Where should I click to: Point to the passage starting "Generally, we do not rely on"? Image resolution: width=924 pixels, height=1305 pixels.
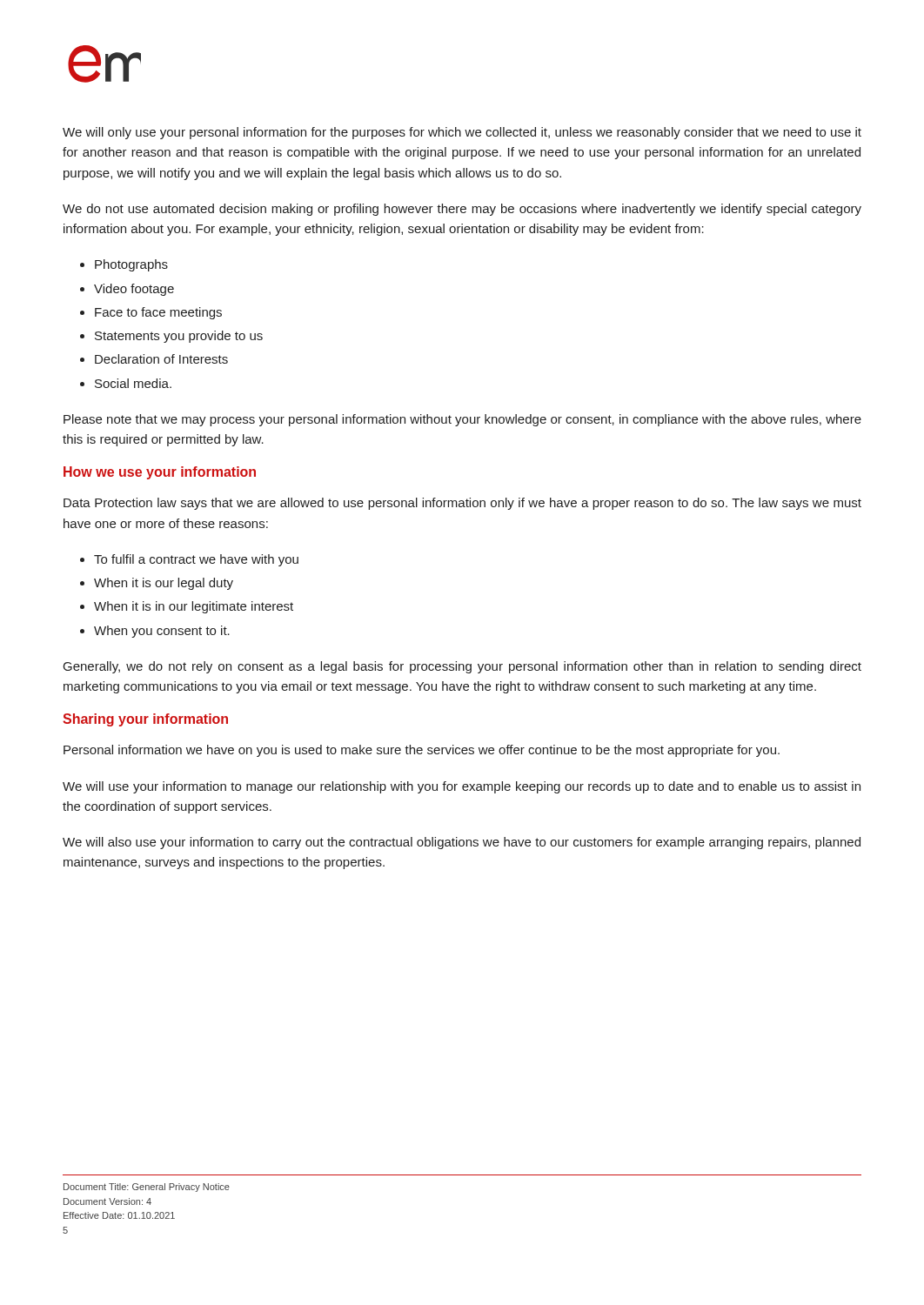click(x=462, y=676)
